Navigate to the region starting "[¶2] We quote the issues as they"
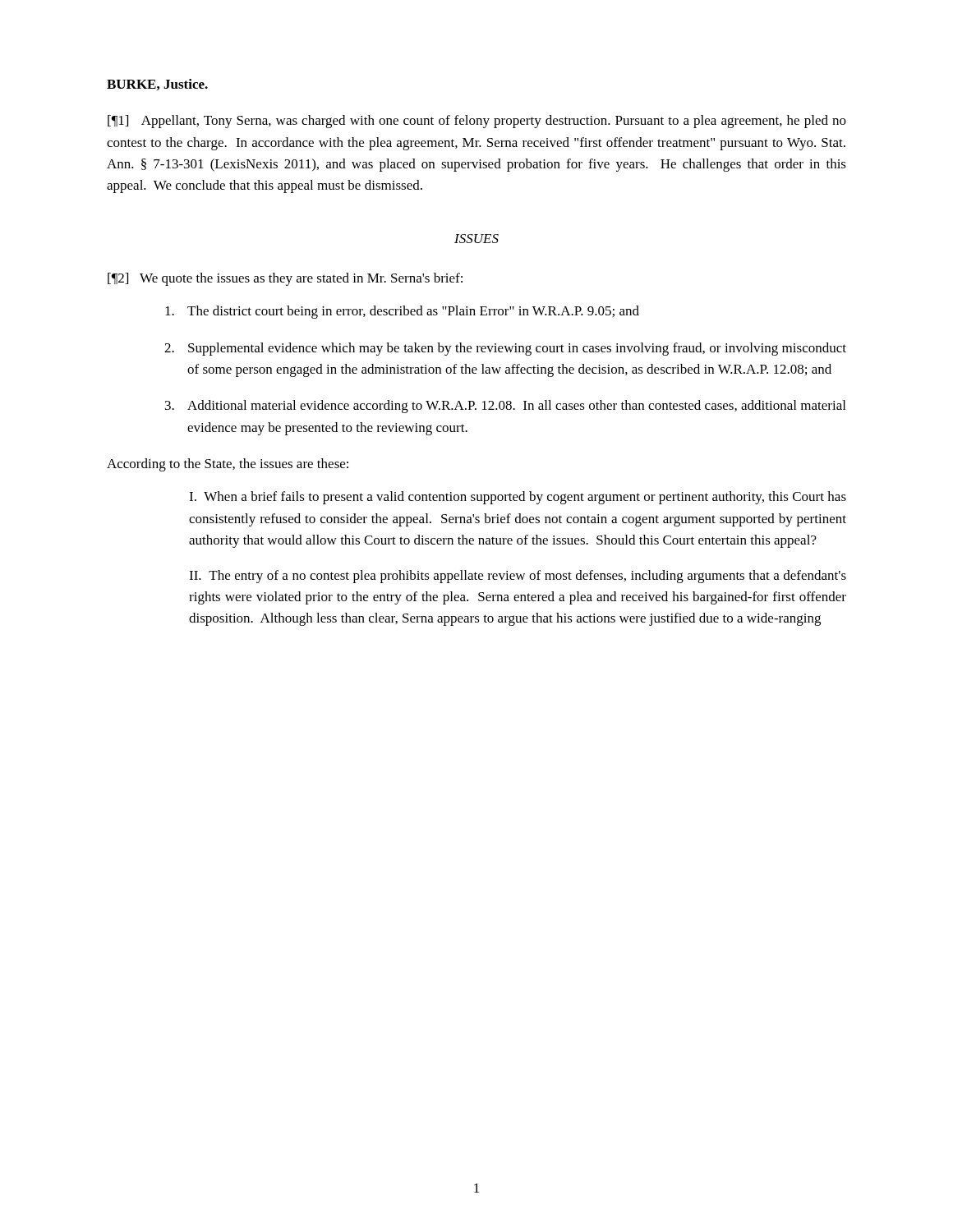Viewport: 953px width, 1232px height. point(285,278)
